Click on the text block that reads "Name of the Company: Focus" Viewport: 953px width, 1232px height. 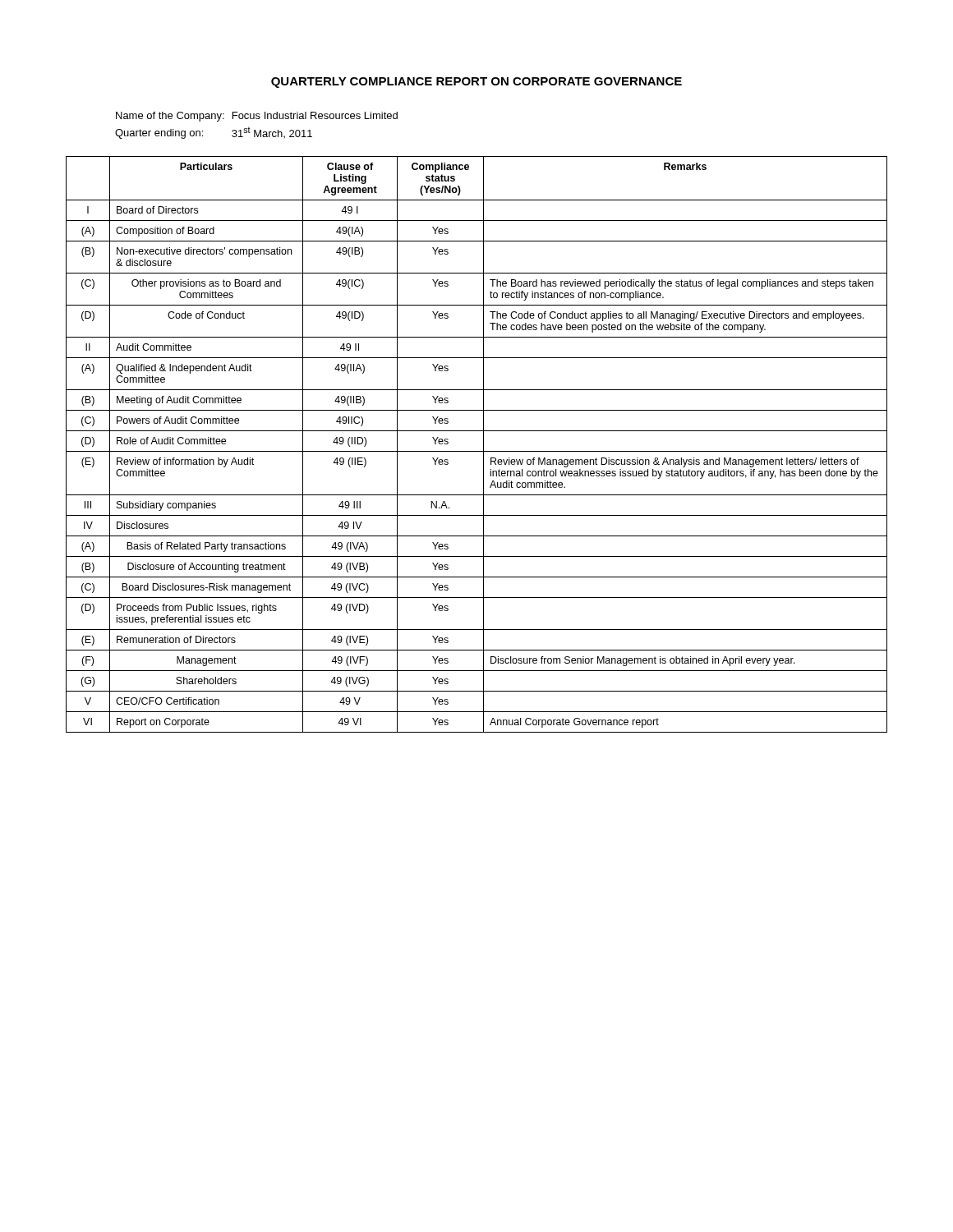pos(260,125)
